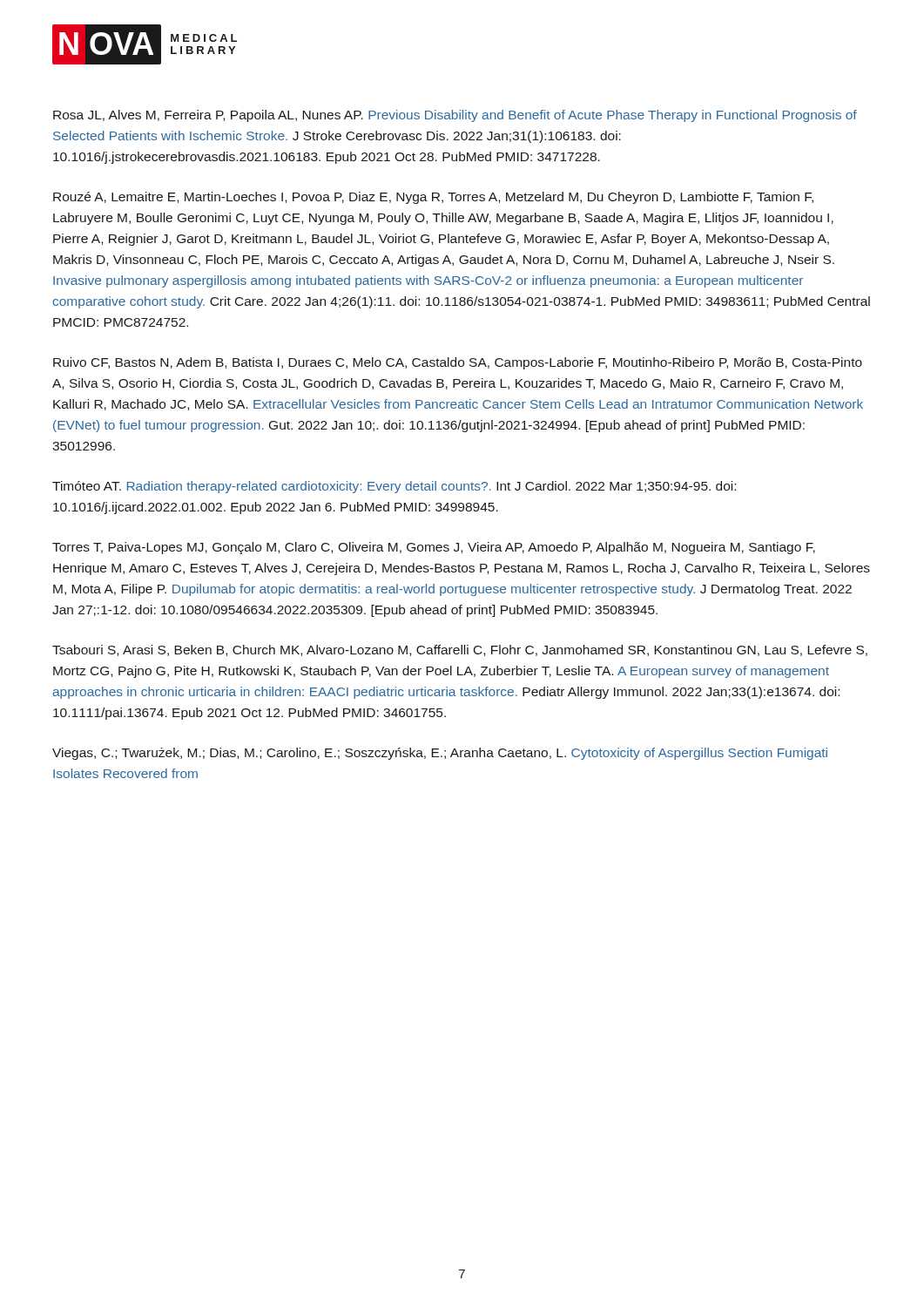Where is the passage that starts "Rouzé A, Lemaitre E, Martin-Loeches I, Povoa P,"?
This screenshot has height=1307, width=924.
(x=461, y=259)
